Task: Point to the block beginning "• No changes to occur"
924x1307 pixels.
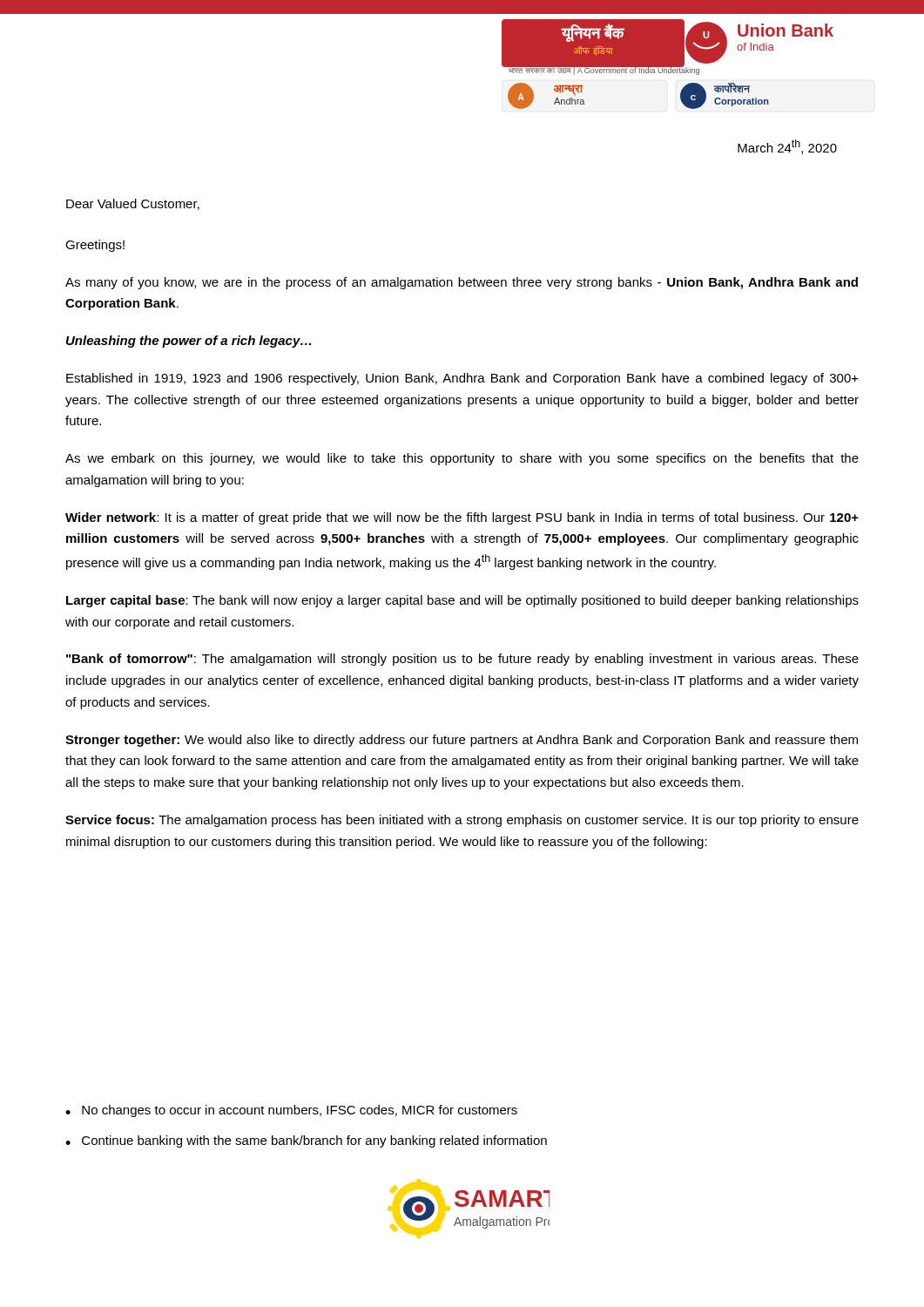Action: [291, 1113]
